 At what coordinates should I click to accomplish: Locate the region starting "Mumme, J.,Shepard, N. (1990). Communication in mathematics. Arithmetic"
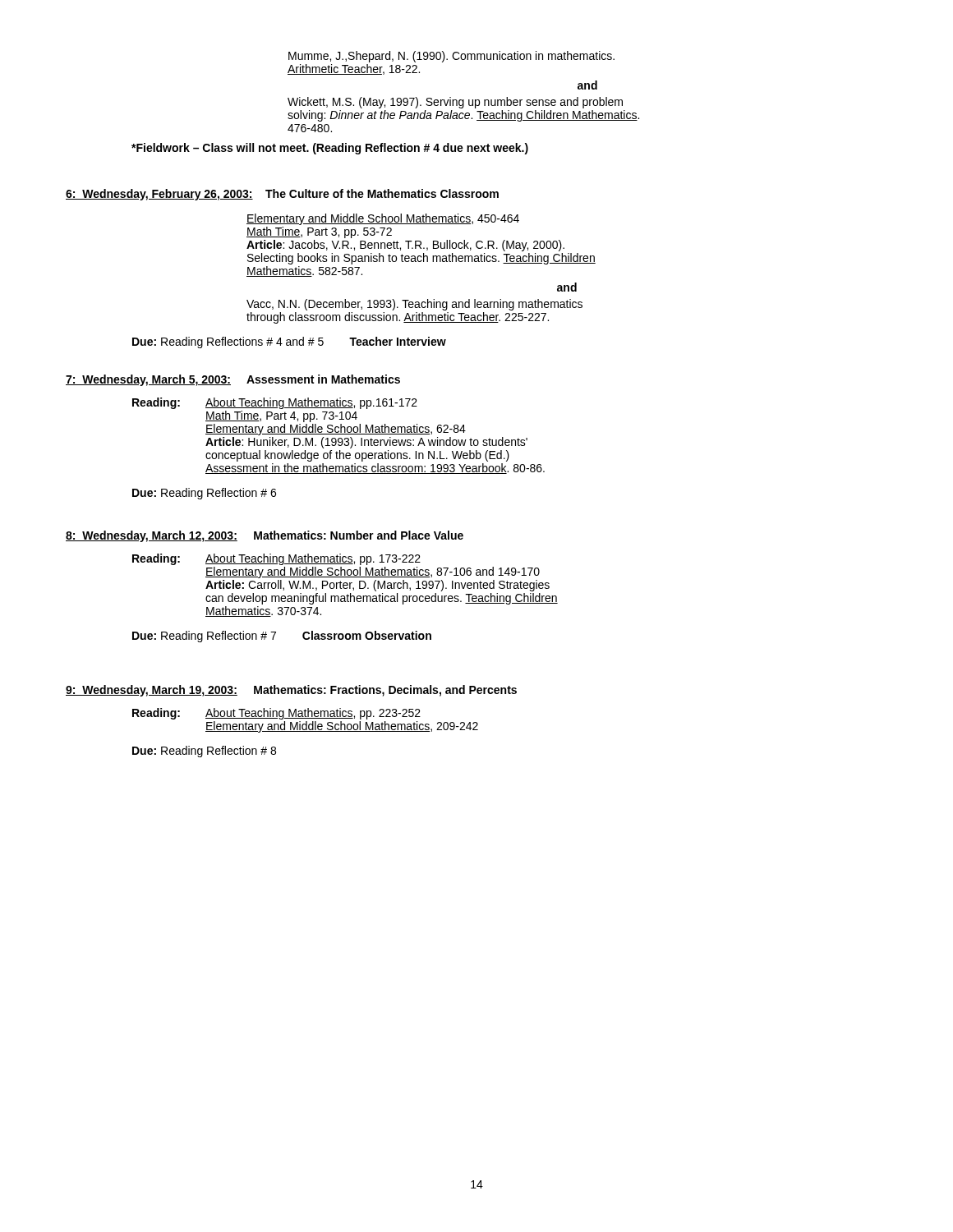(451, 62)
